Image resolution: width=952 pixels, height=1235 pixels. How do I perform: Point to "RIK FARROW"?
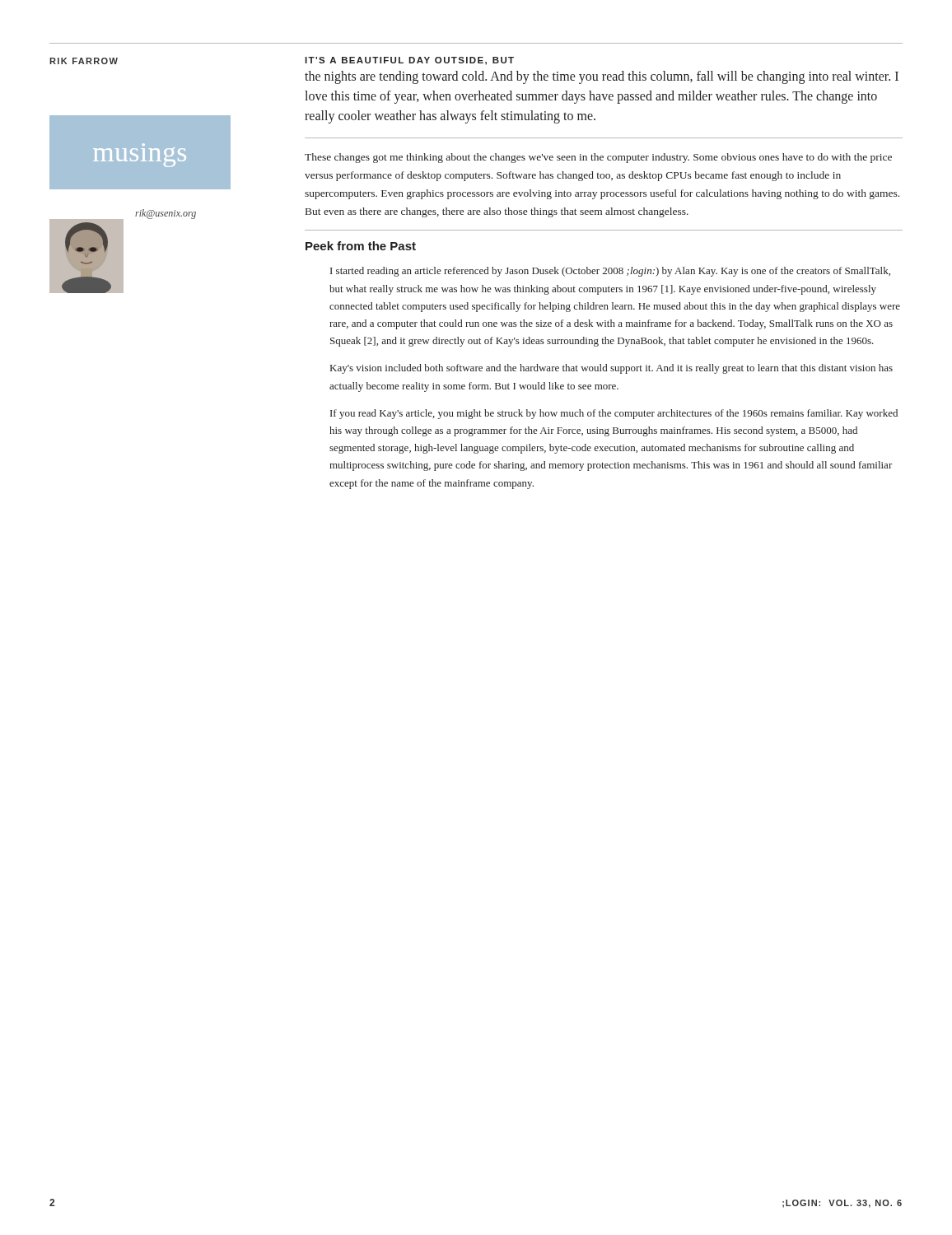[84, 61]
